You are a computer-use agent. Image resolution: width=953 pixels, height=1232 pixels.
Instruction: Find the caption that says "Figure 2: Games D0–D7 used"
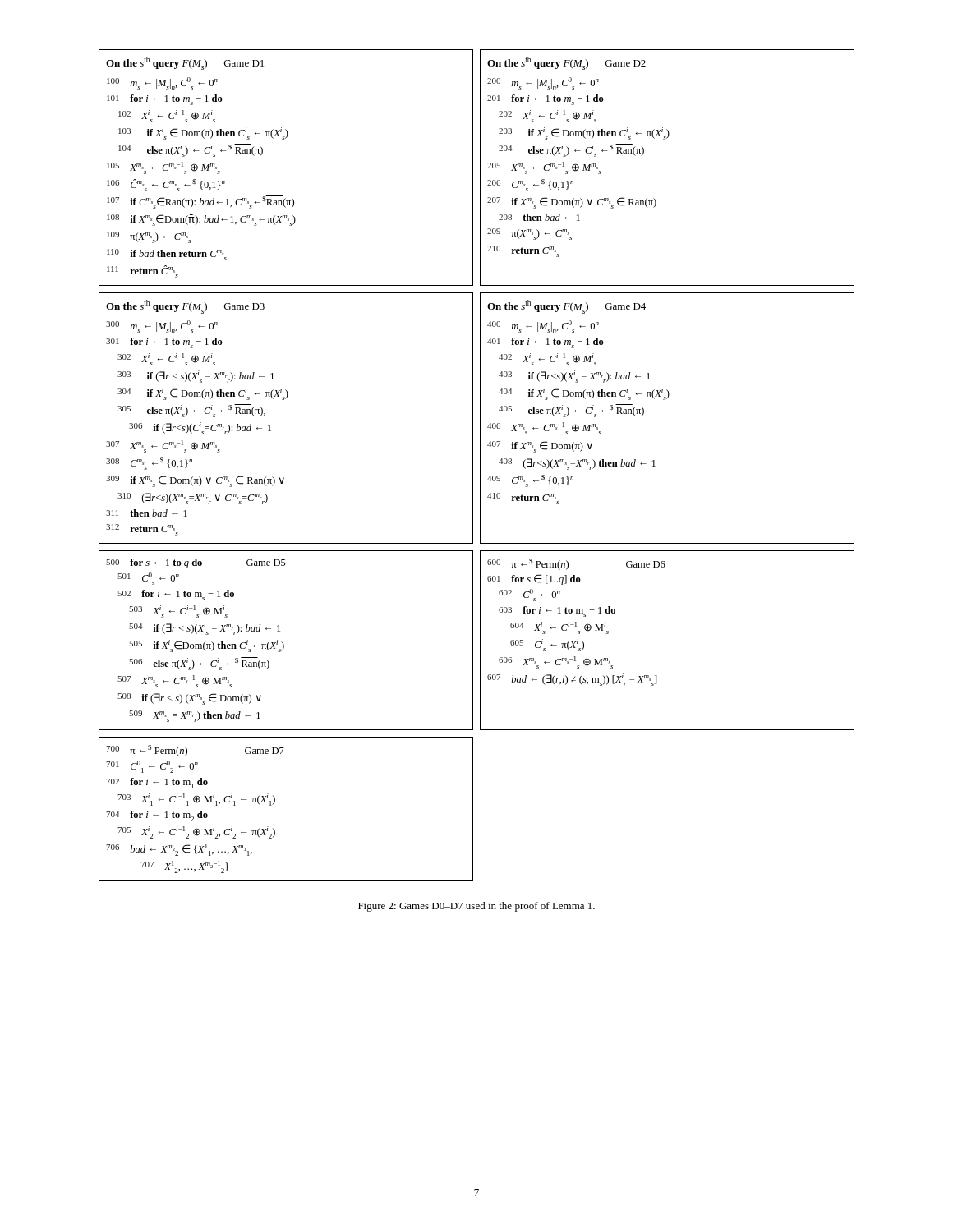tap(476, 906)
